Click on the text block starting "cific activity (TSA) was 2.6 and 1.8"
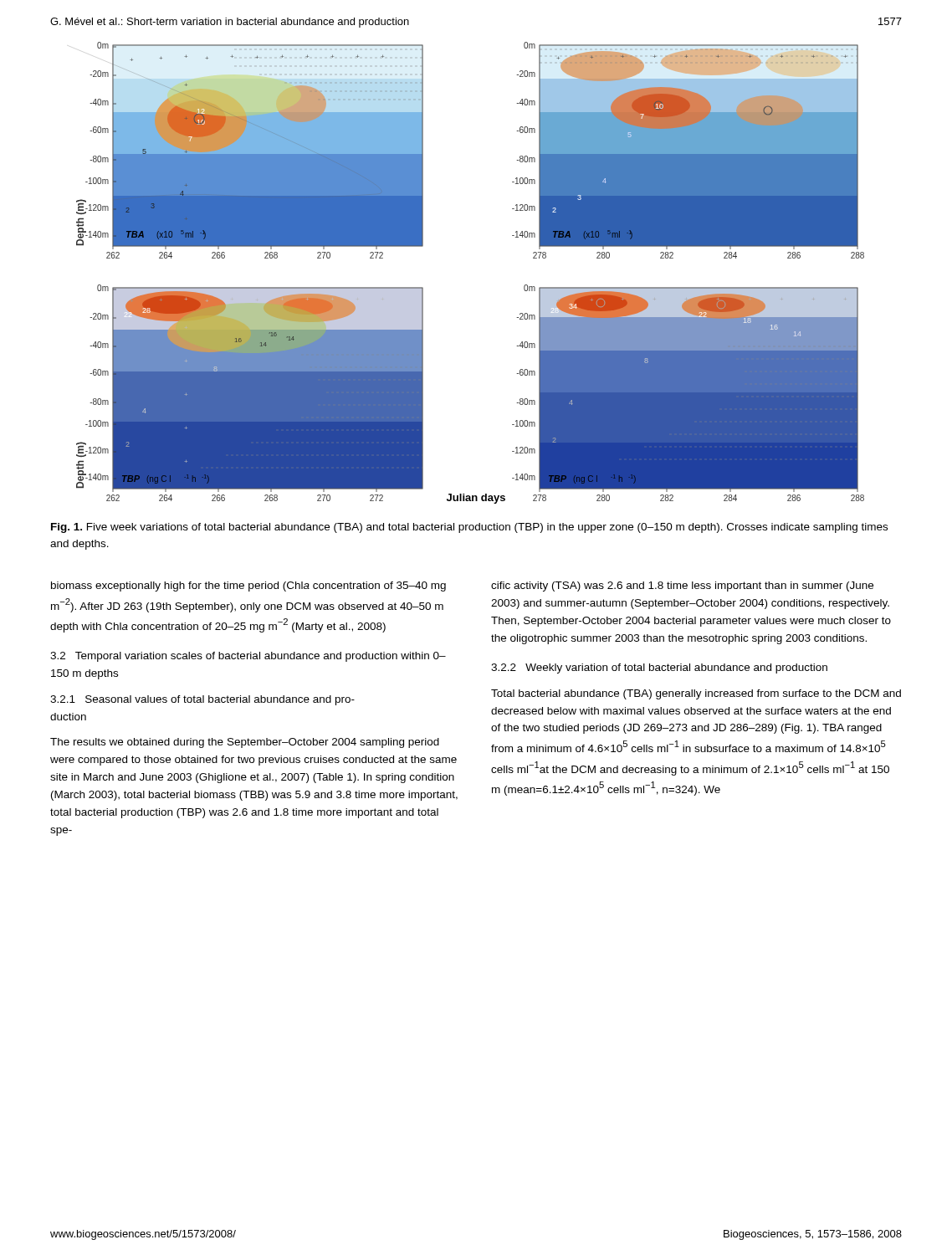Image resolution: width=952 pixels, height=1255 pixels. pyautogui.click(x=696, y=612)
